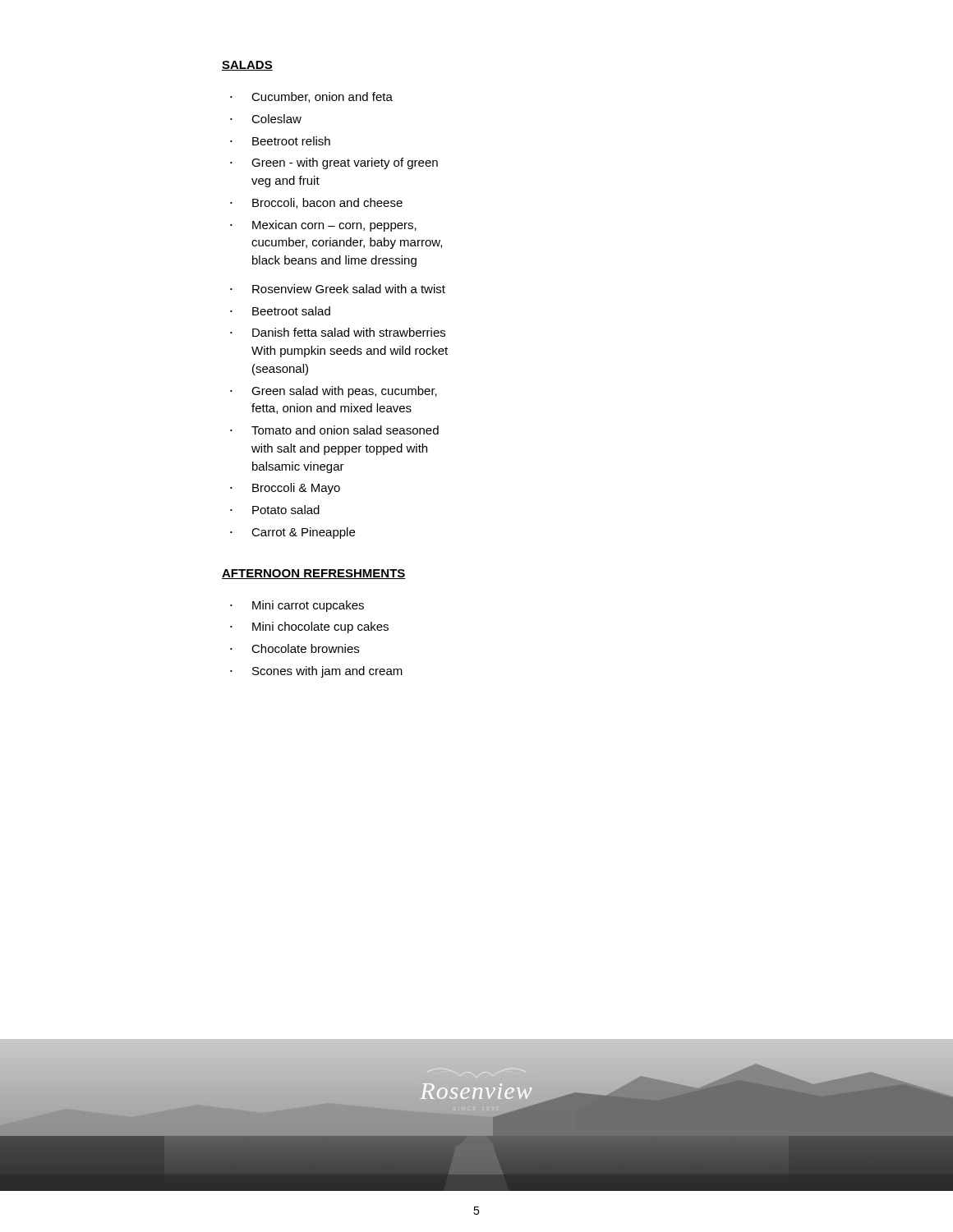Navigate to the element starting "• Coleslaw"
Screen dimensions: 1232x953
click(x=266, y=119)
